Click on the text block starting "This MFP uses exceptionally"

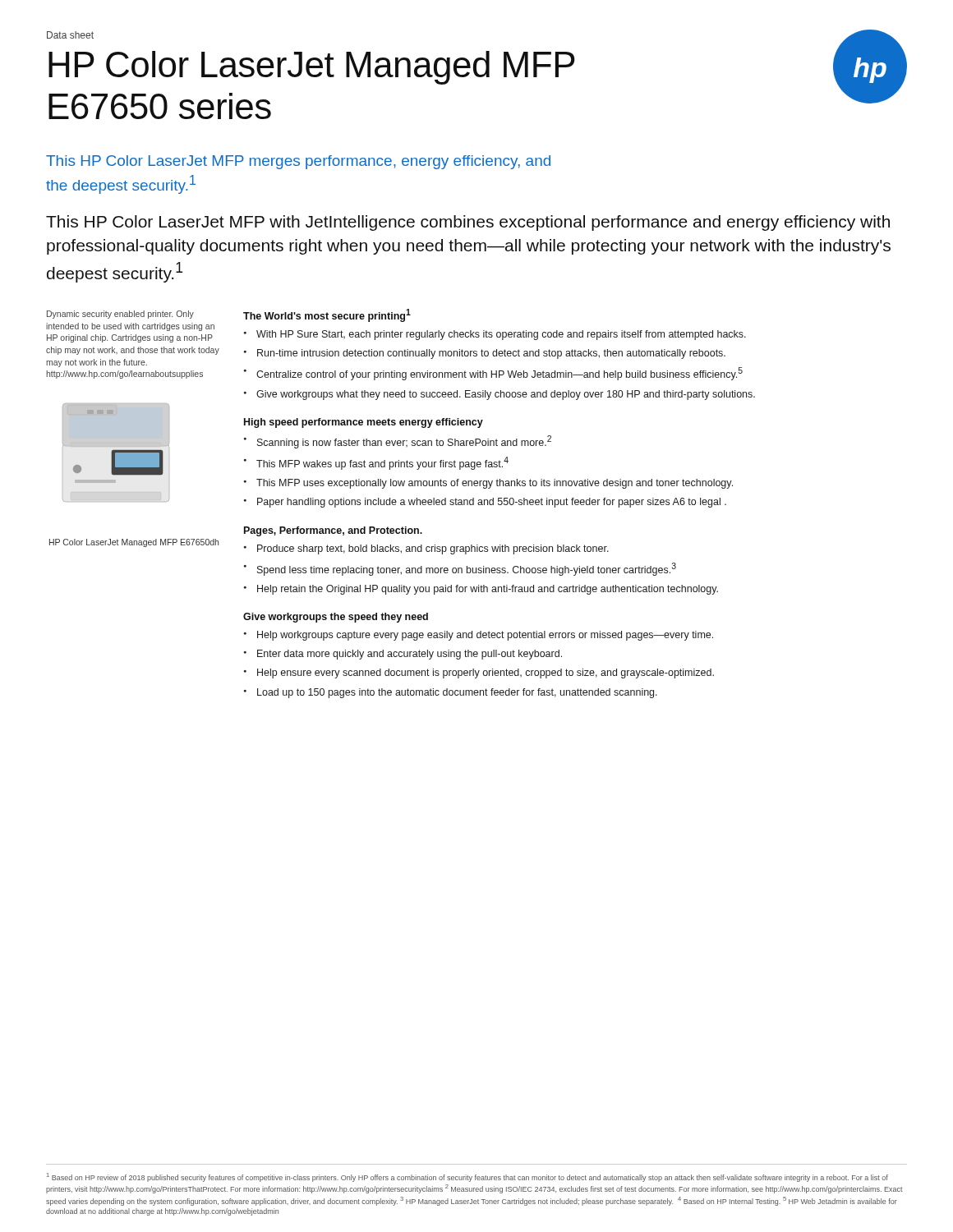pyautogui.click(x=495, y=483)
